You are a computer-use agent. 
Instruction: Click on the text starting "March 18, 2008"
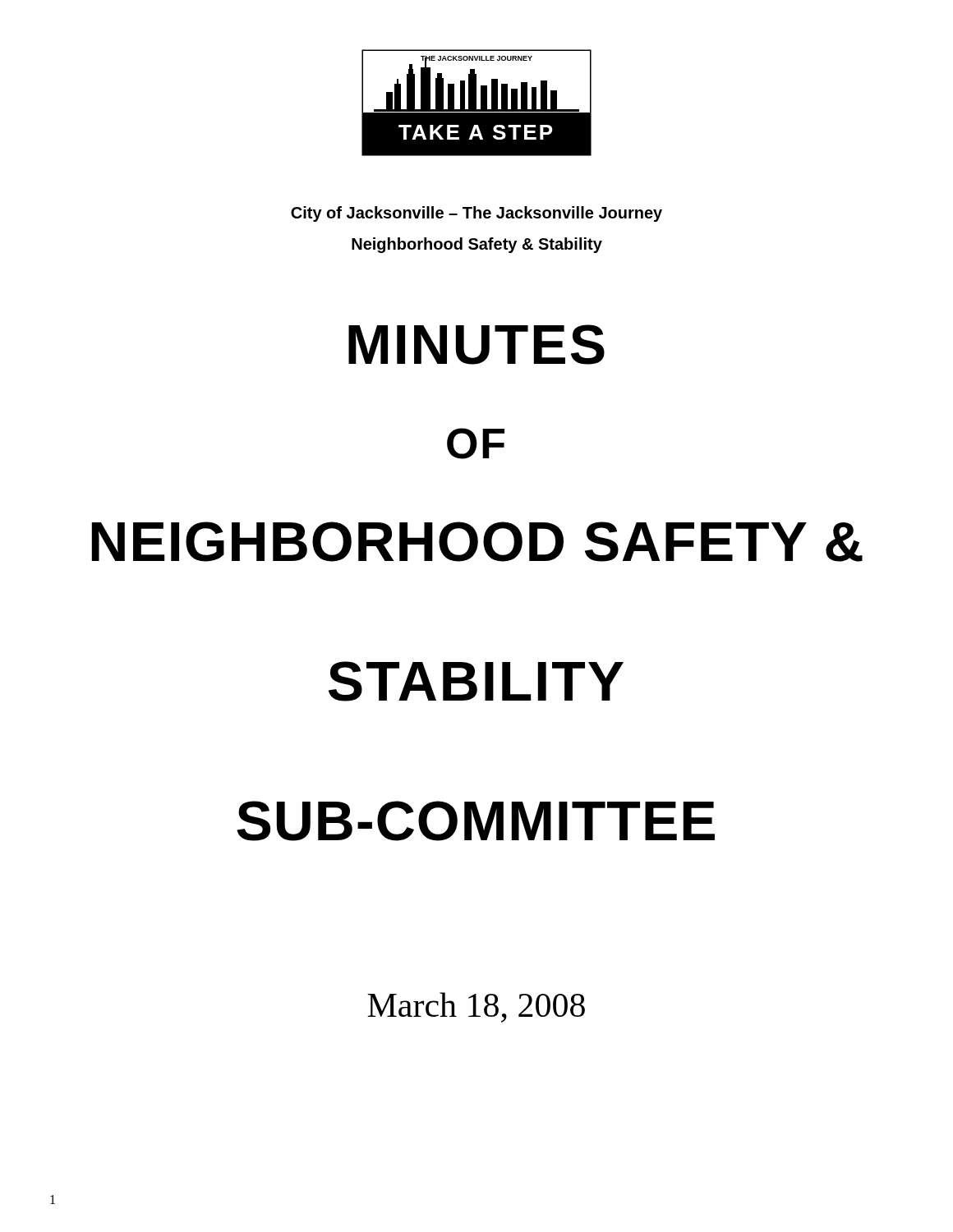pos(476,1005)
